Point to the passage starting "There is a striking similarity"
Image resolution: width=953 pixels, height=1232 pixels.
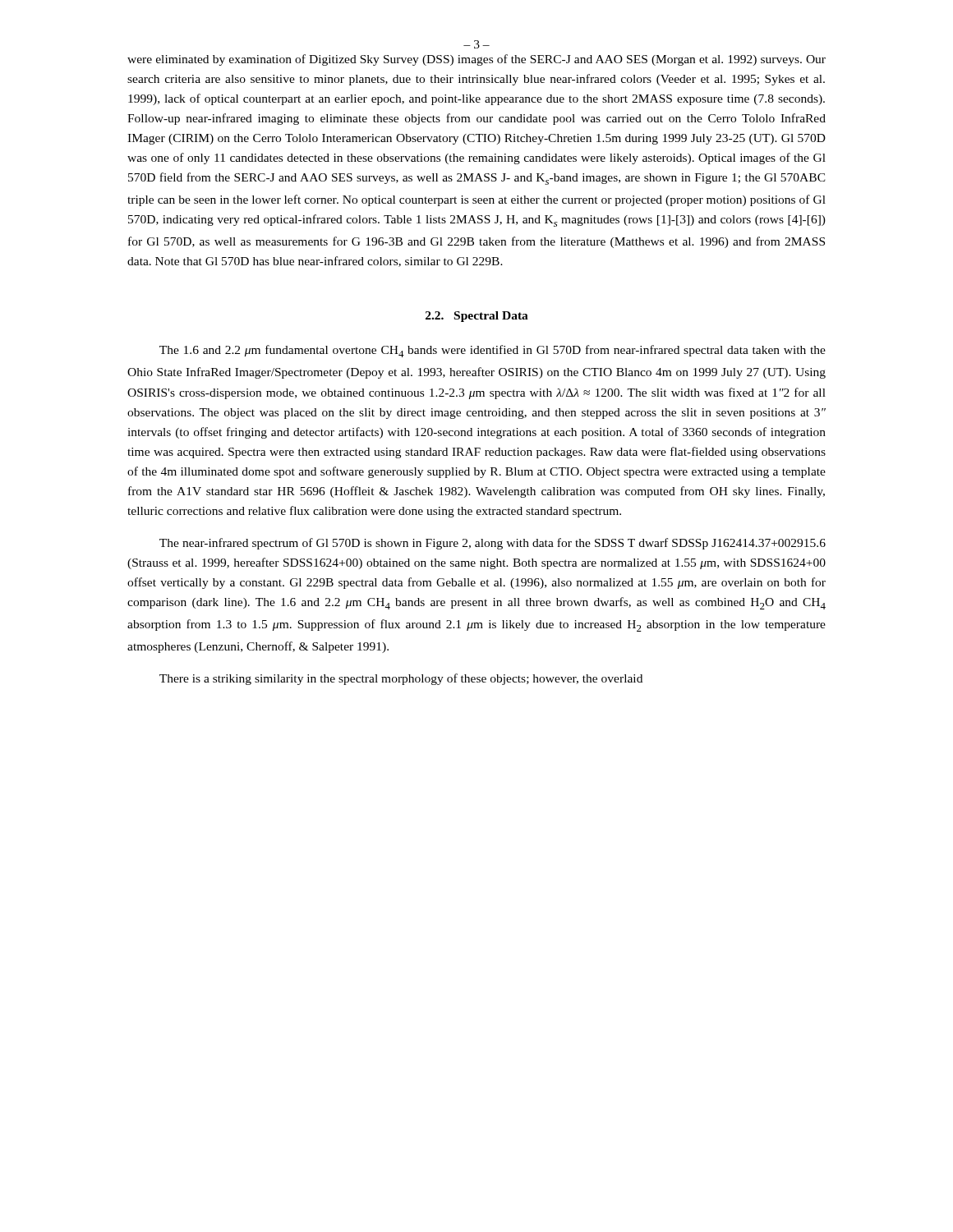[476, 678]
